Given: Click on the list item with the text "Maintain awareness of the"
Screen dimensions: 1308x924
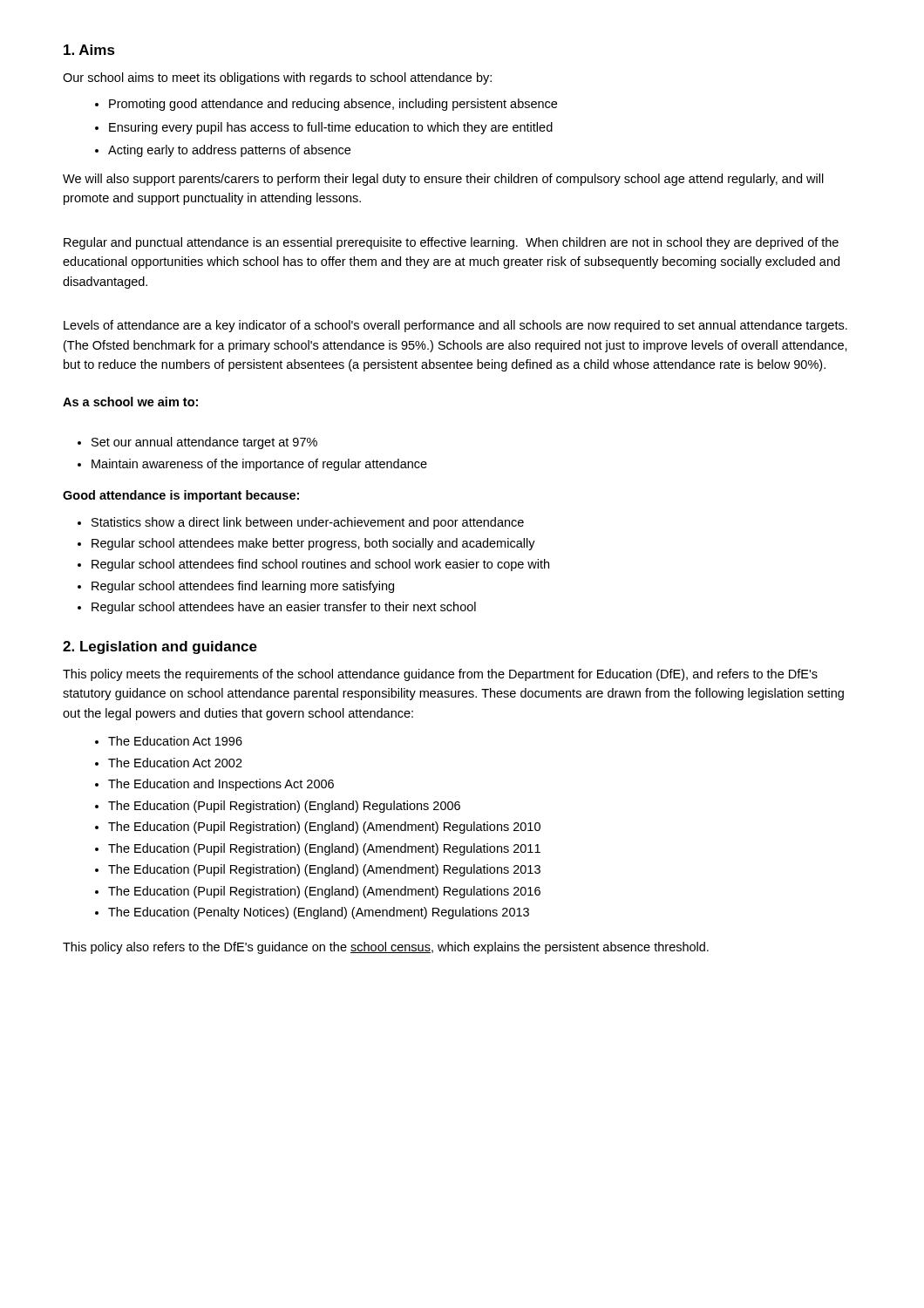Looking at the screenshot, I should (259, 463).
